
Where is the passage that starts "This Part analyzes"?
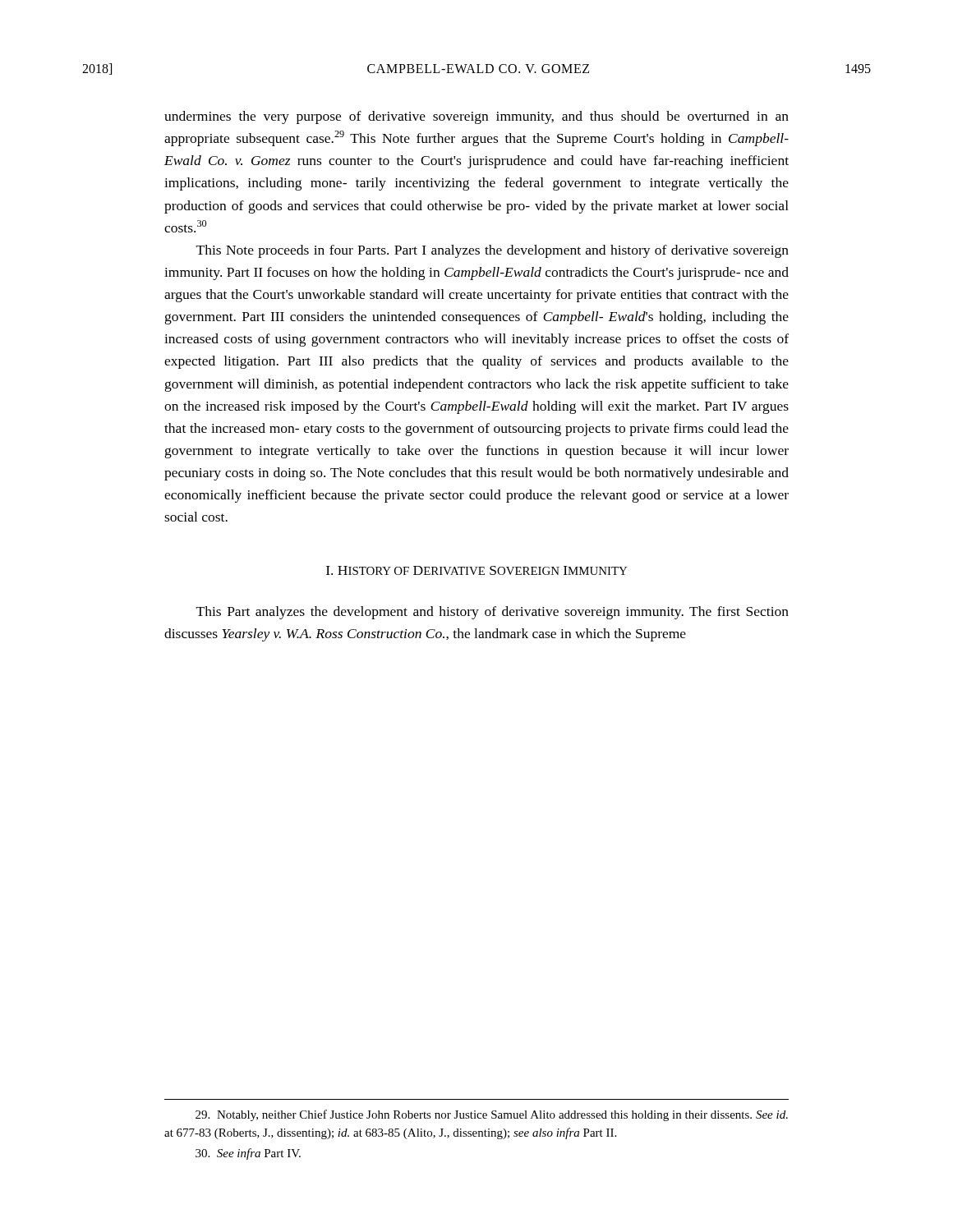coord(476,622)
